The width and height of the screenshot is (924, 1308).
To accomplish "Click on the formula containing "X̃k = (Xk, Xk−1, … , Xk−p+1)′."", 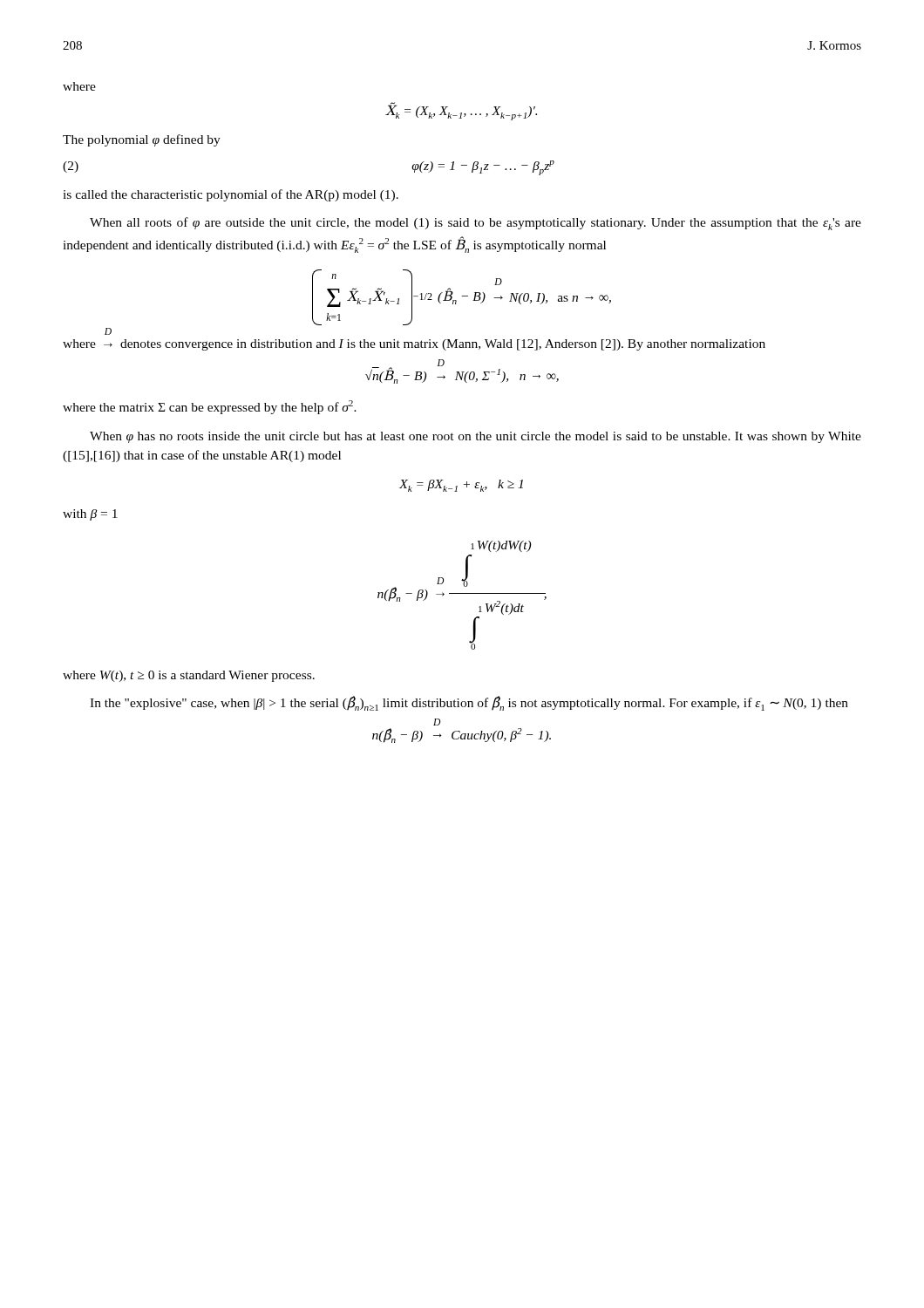I will click(462, 112).
